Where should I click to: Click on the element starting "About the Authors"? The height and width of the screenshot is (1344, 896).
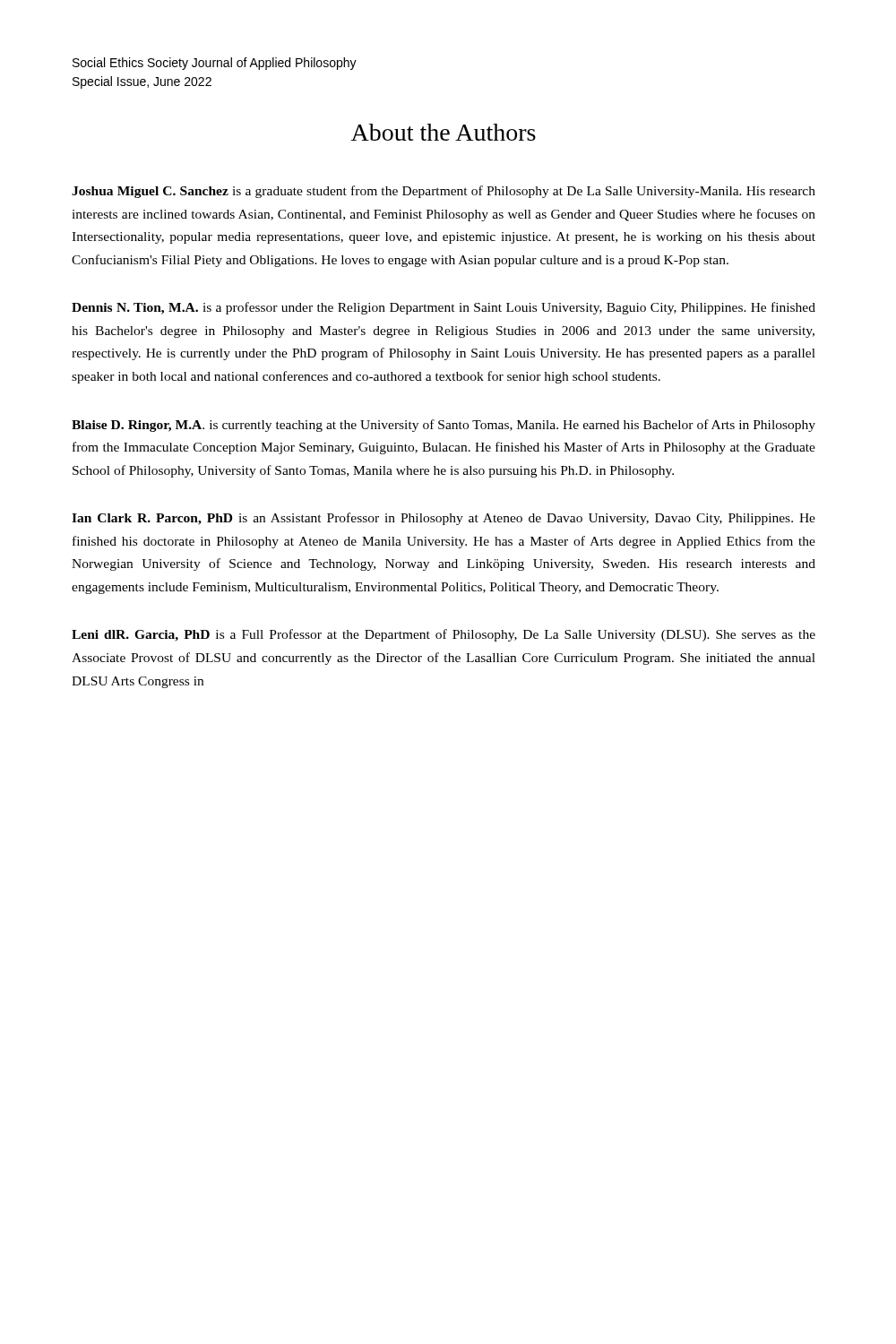click(x=443, y=132)
